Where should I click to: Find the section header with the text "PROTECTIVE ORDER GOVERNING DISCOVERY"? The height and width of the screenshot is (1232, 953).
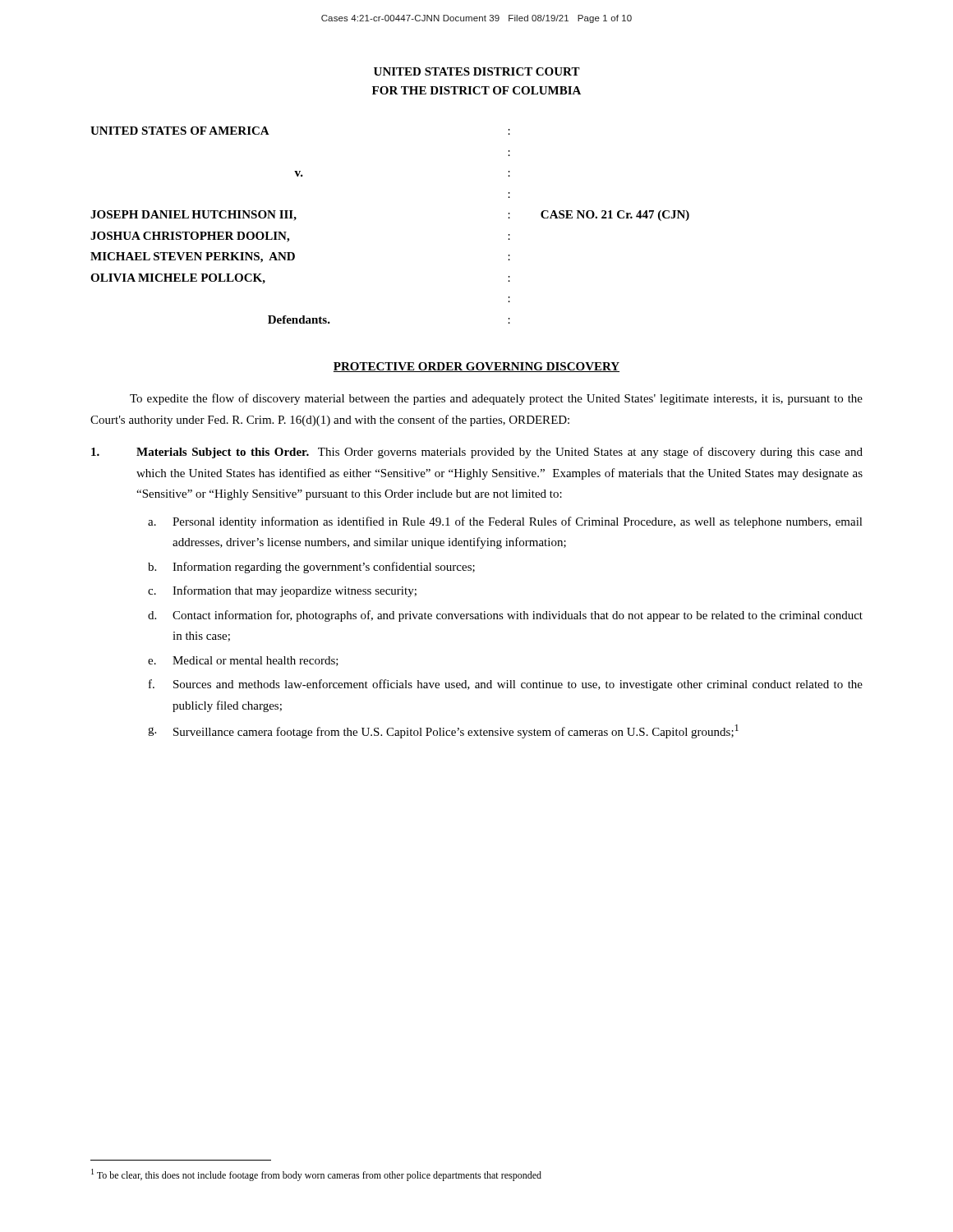pyautogui.click(x=476, y=366)
